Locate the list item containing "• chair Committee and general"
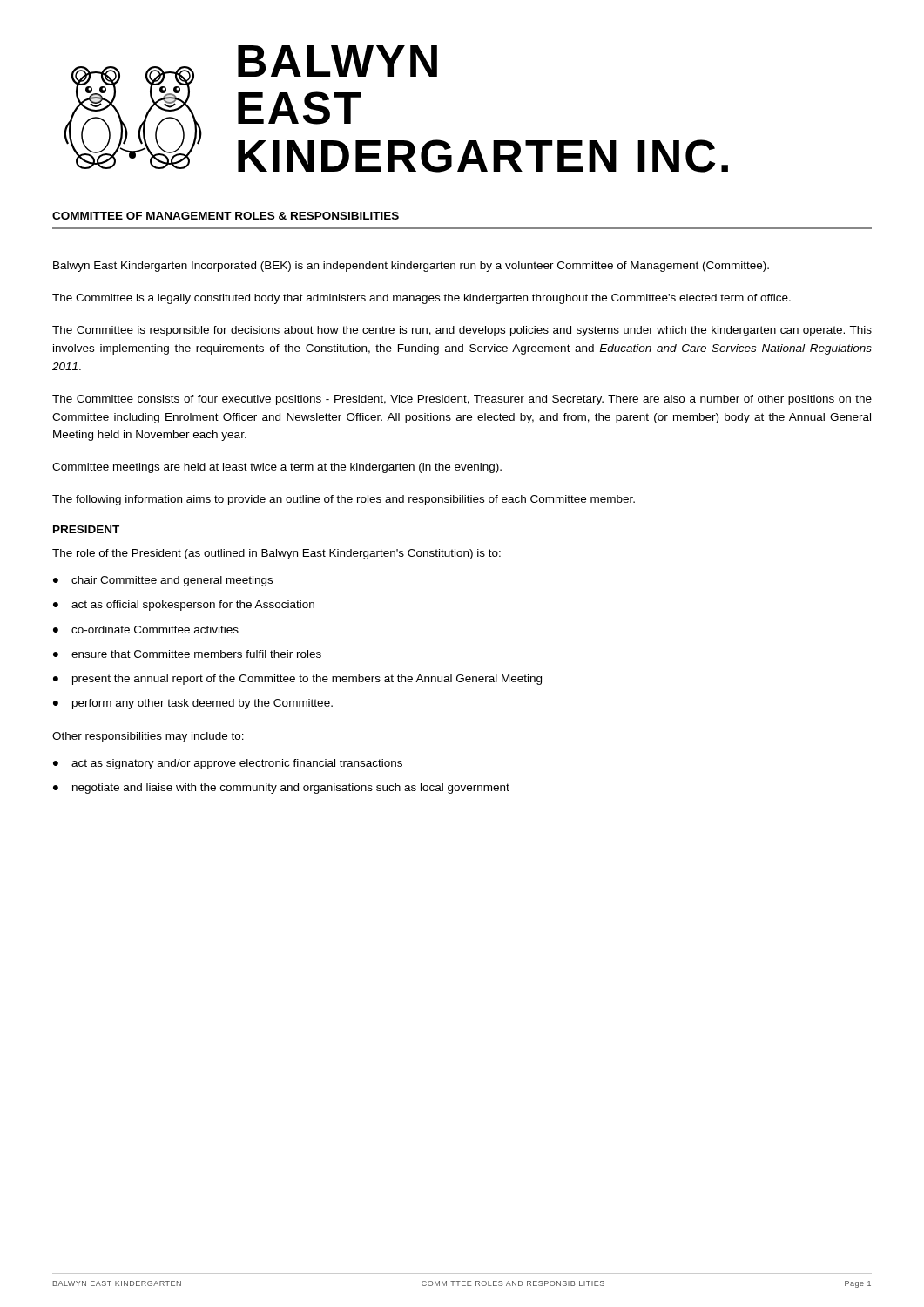Viewport: 924px width, 1307px height. tap(163, 581)
